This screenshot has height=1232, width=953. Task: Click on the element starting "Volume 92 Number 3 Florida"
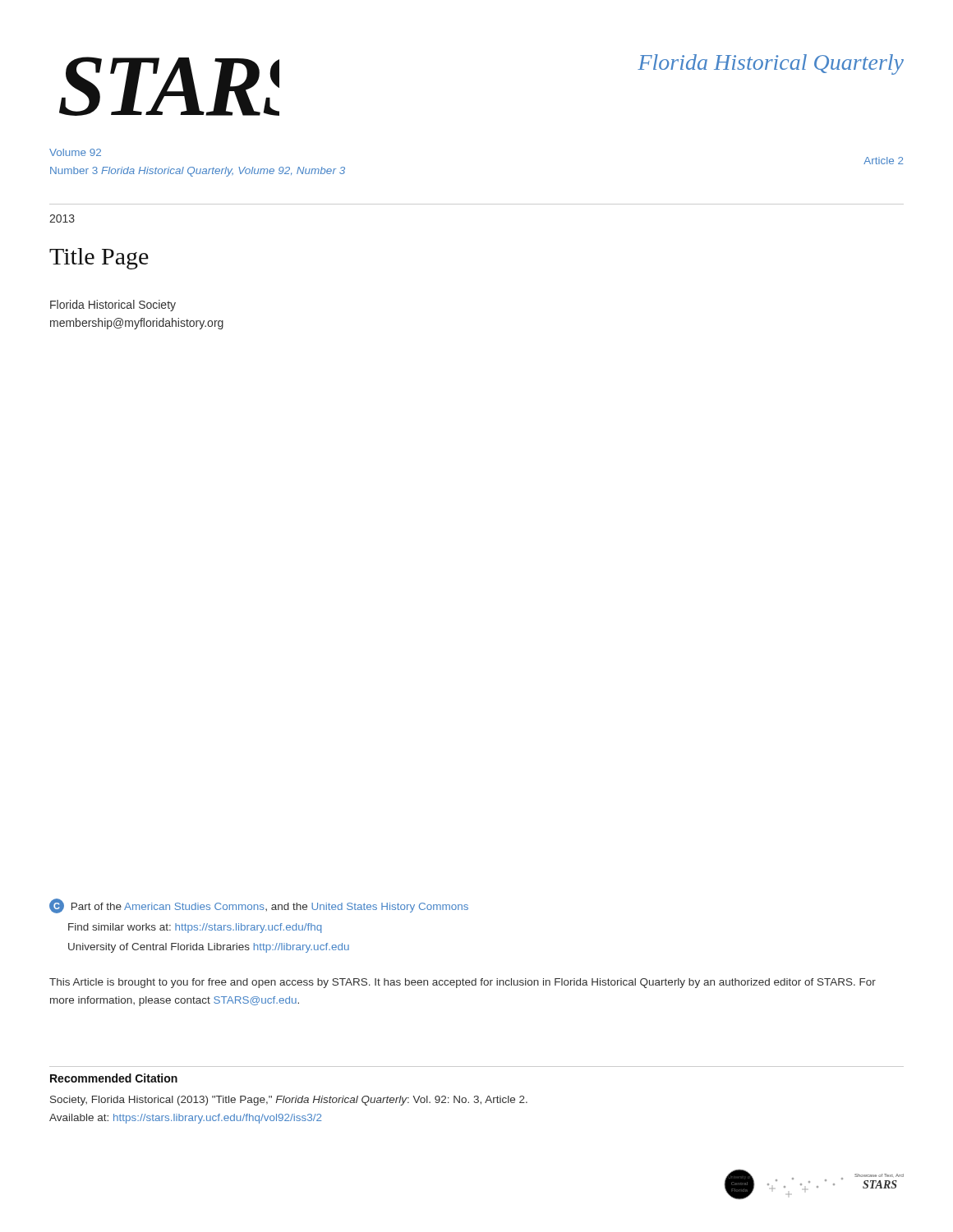[255, 162]
